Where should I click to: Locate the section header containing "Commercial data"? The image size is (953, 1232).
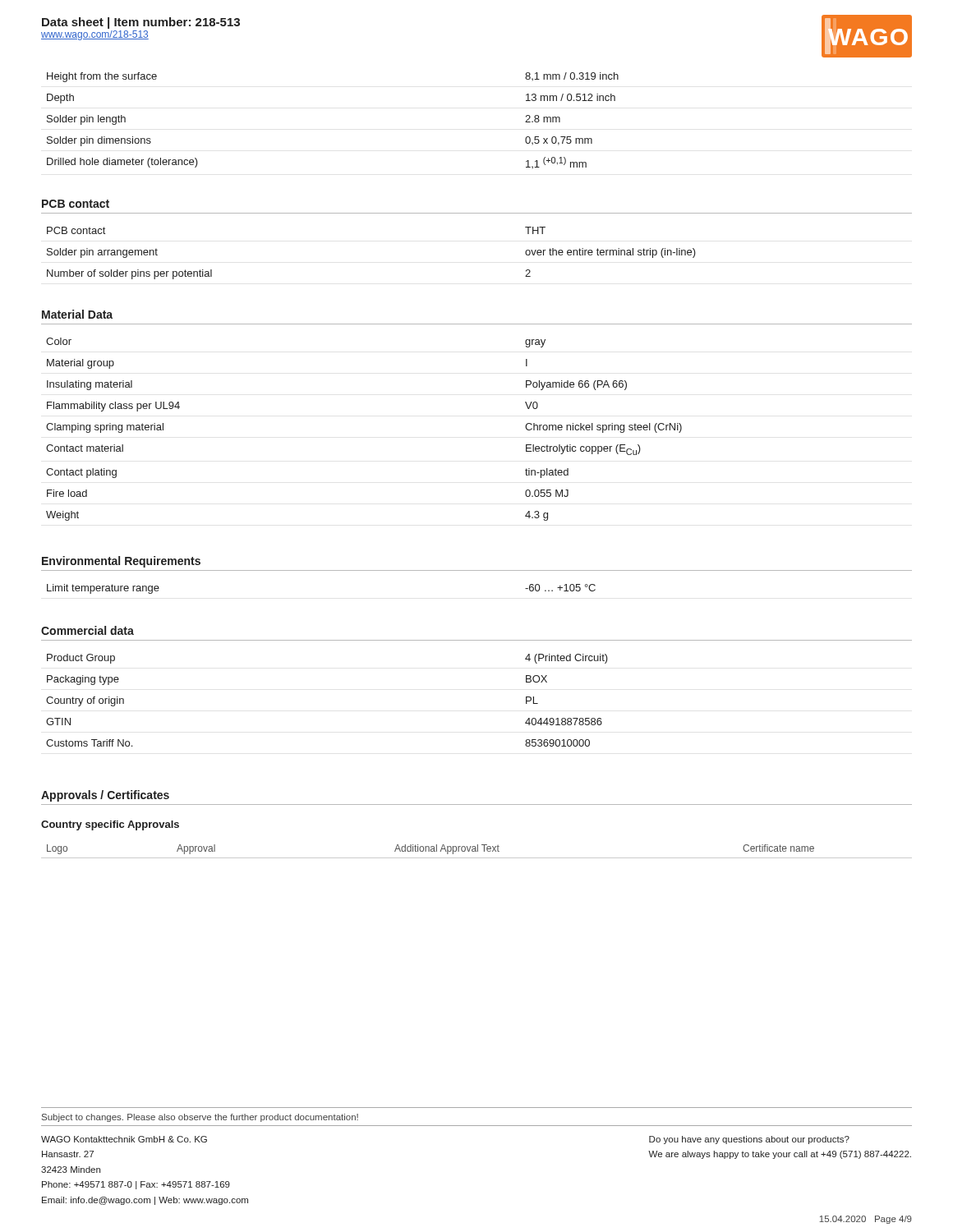pyautogui.click(x=476, y=632)
